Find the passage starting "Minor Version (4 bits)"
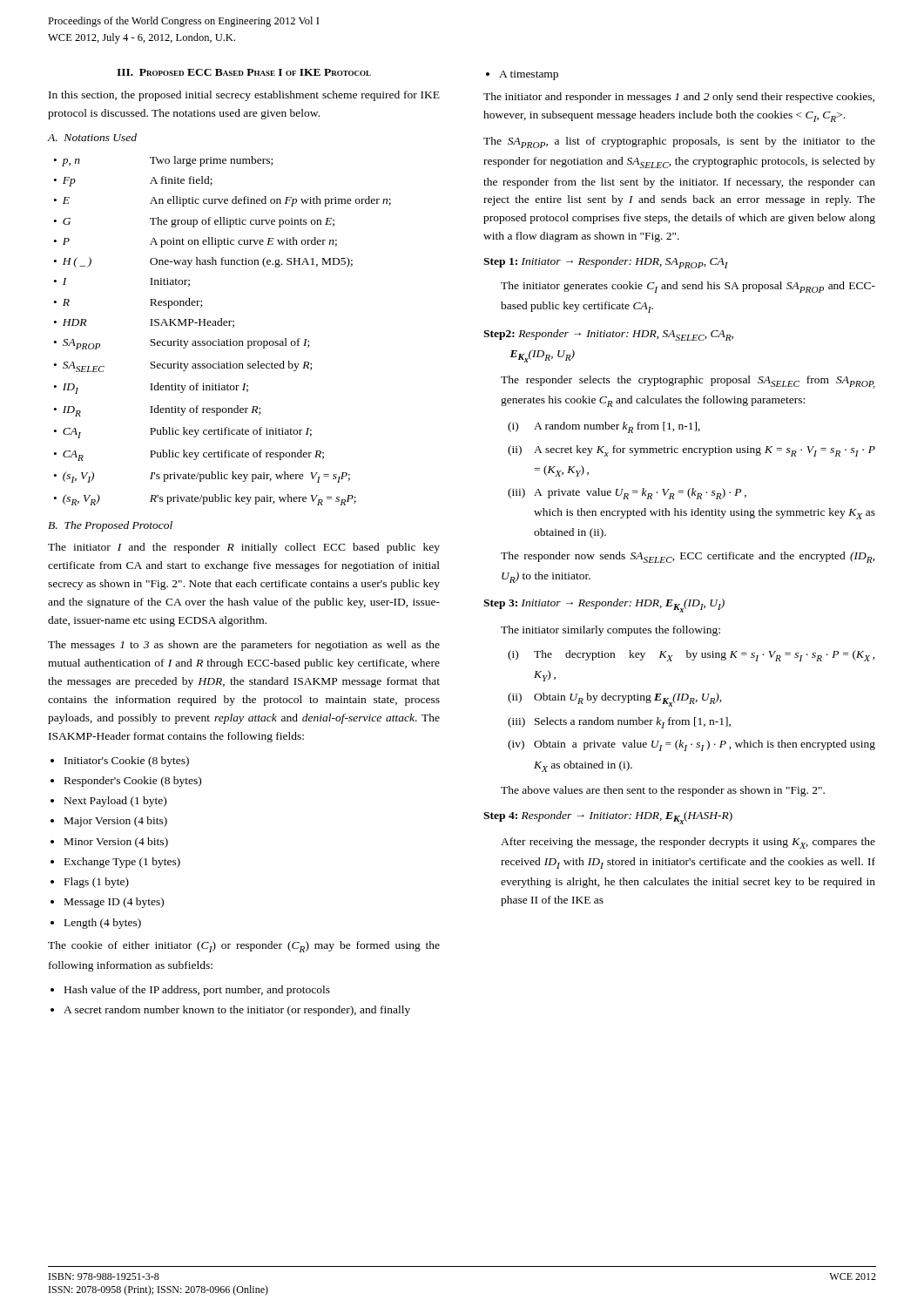Screen dimensions: 1307x924 [x=116, y=841]
